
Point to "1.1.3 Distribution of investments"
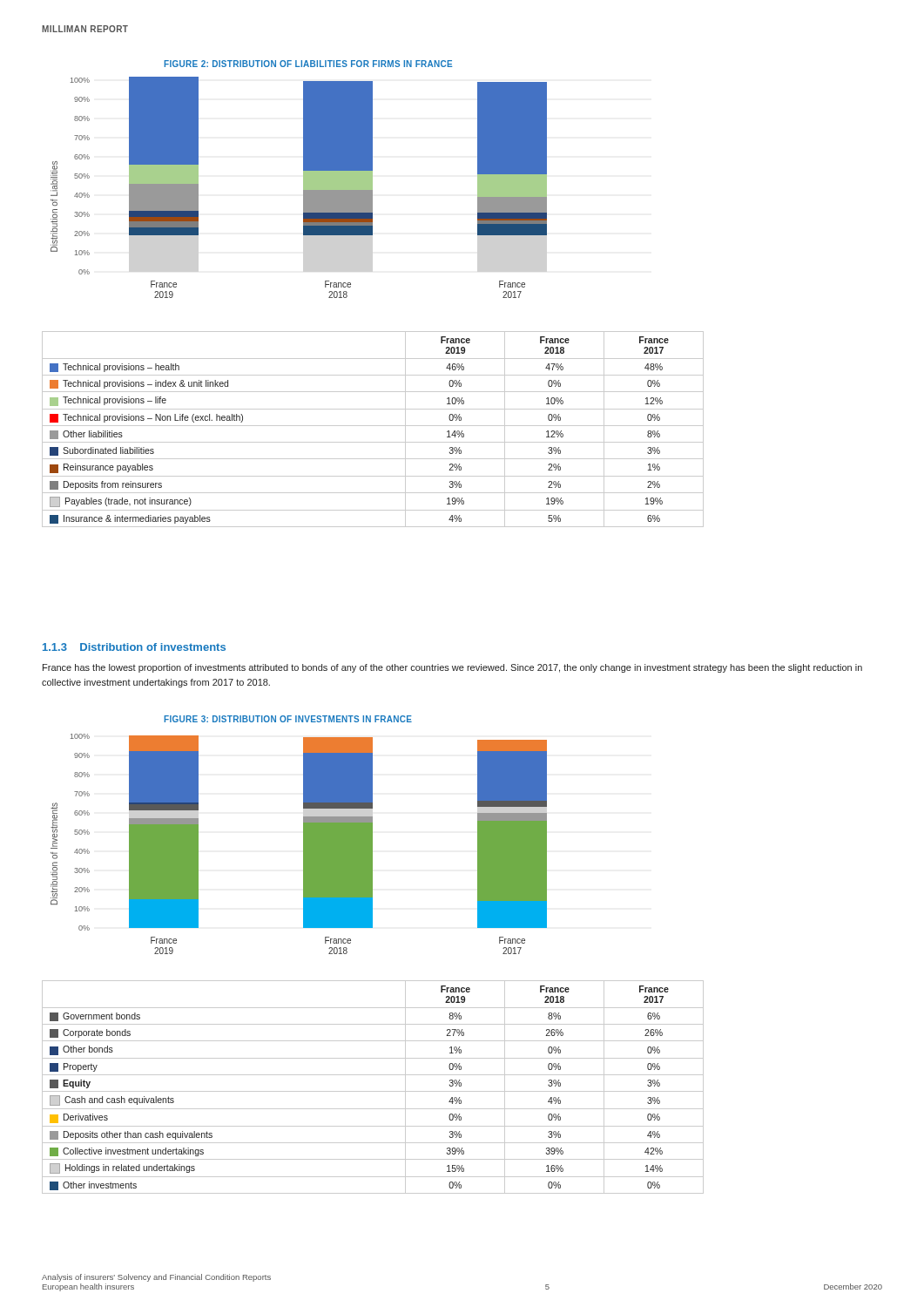click(134, 647)
